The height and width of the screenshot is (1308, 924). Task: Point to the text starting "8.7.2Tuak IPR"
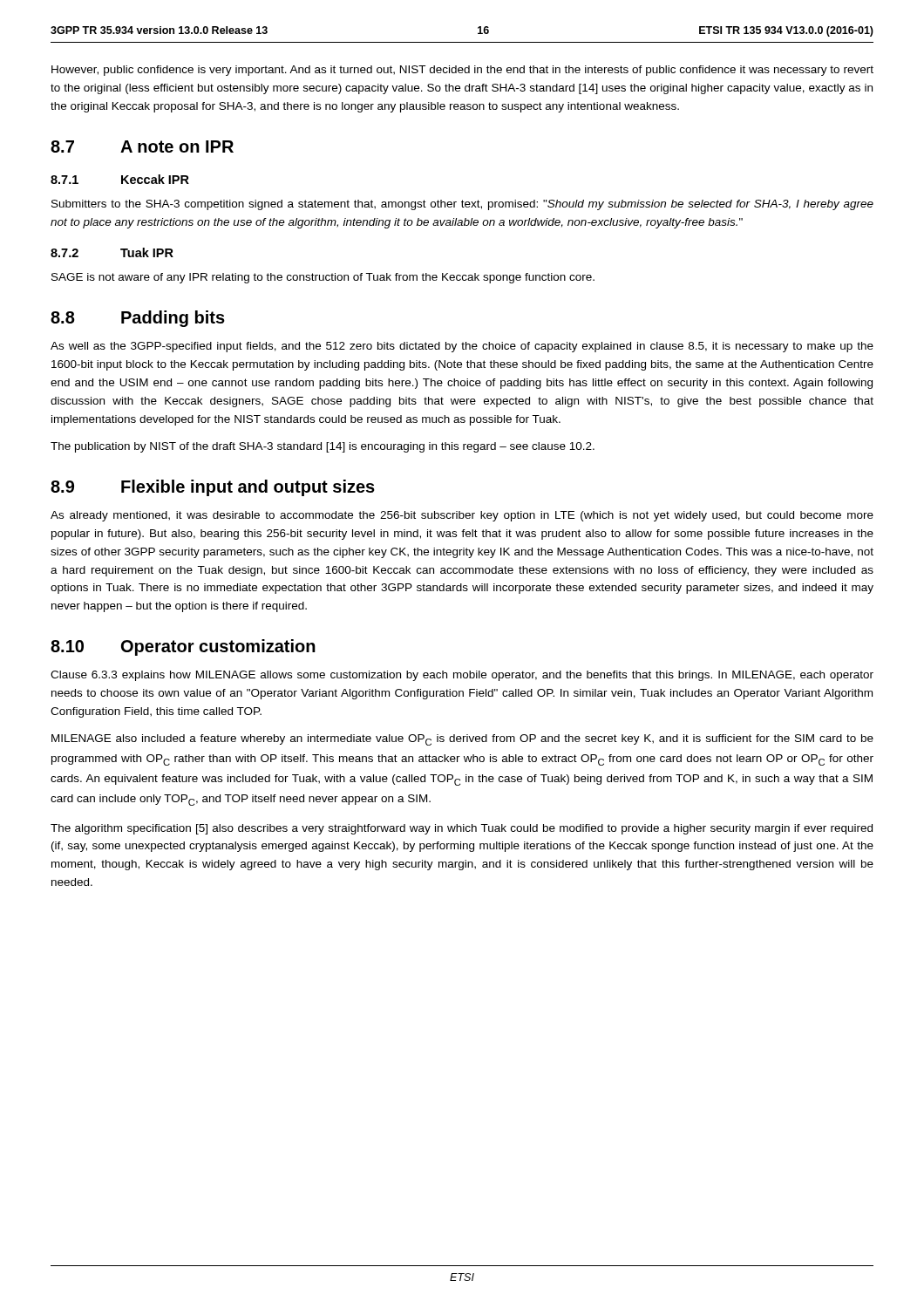[112, 254]
